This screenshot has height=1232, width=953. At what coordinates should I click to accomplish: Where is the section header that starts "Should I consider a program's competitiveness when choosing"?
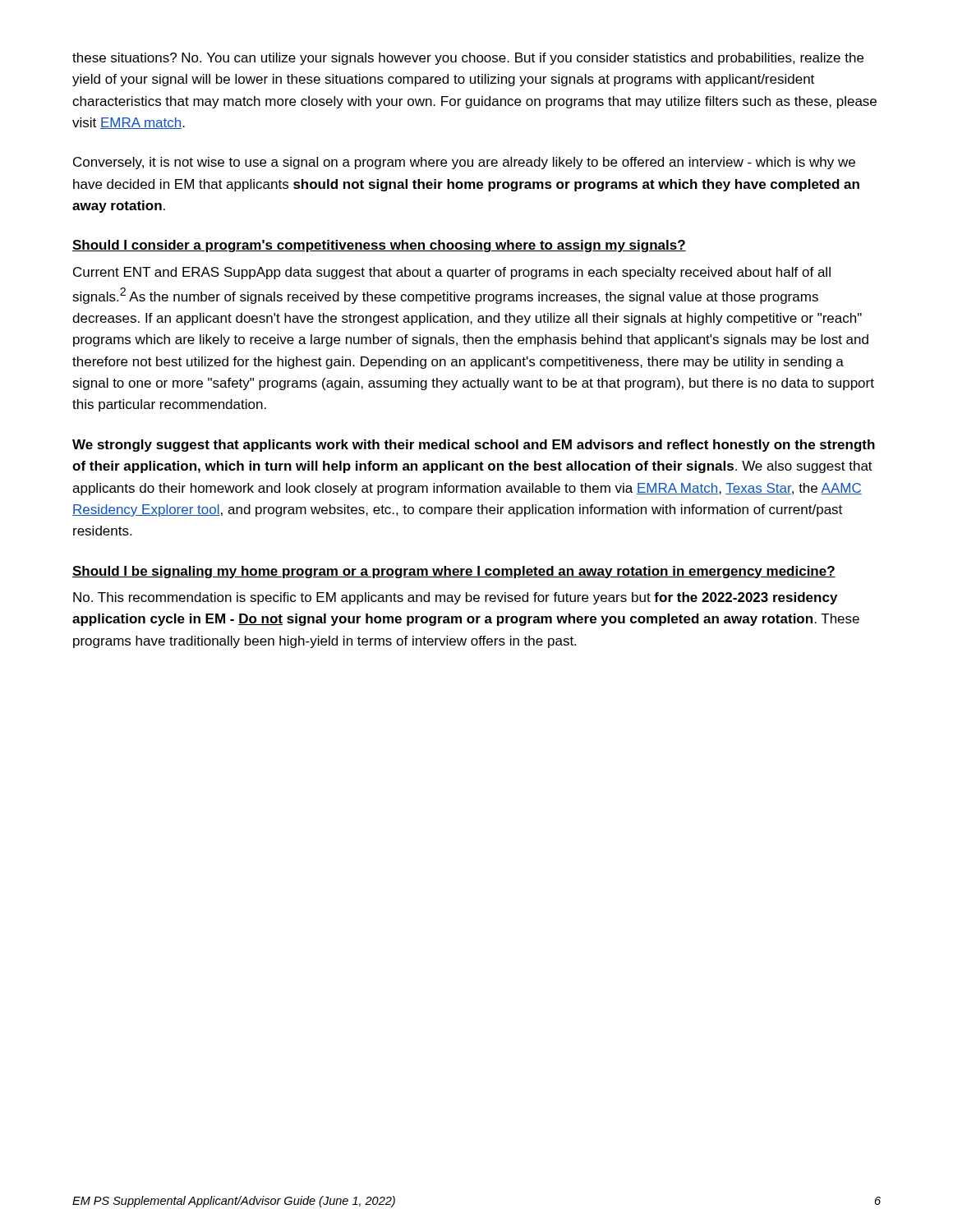(x=379, y=245)
